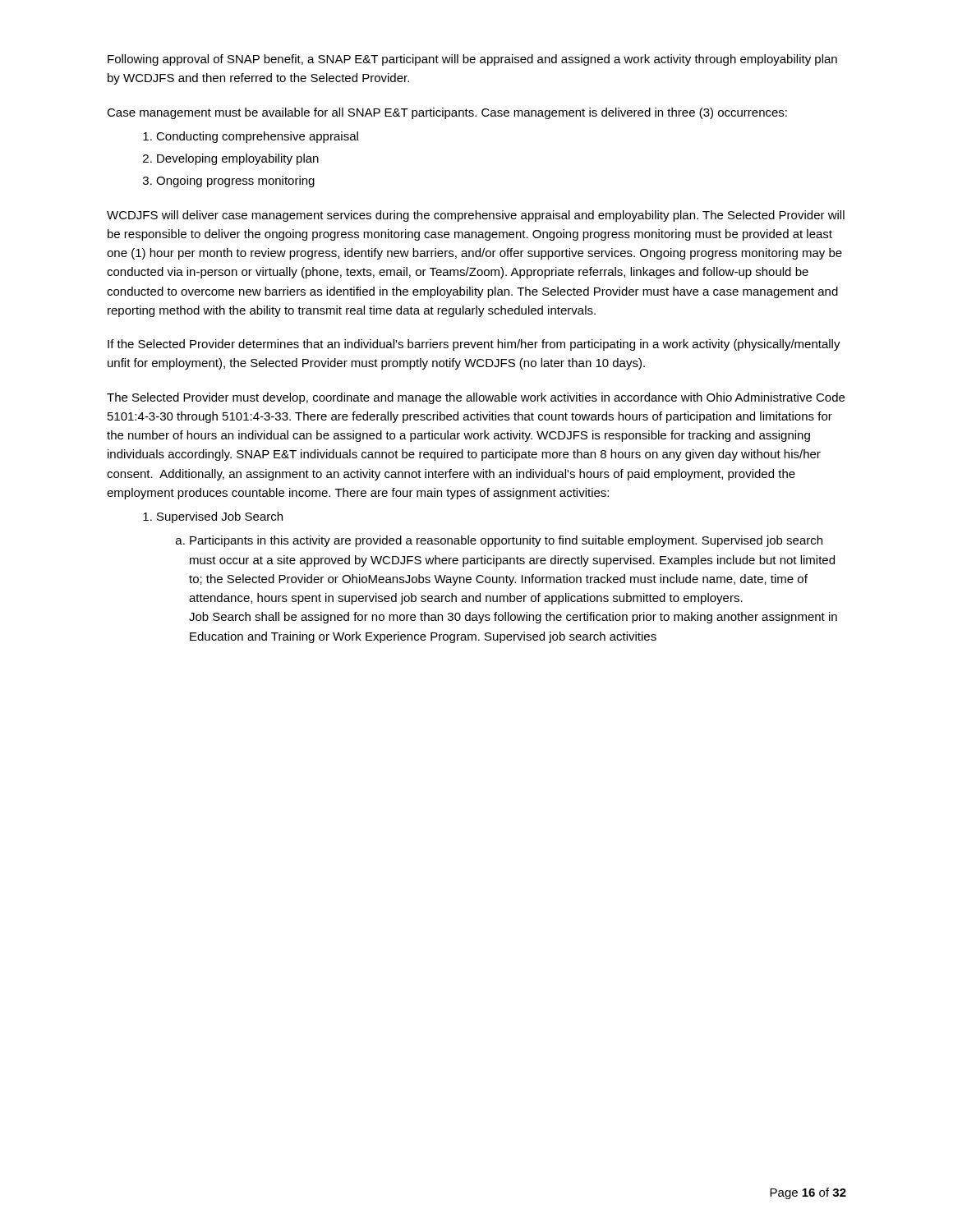Find the block starting "Case management must be"
The image size is (953, 1232).
pos(447,112)
